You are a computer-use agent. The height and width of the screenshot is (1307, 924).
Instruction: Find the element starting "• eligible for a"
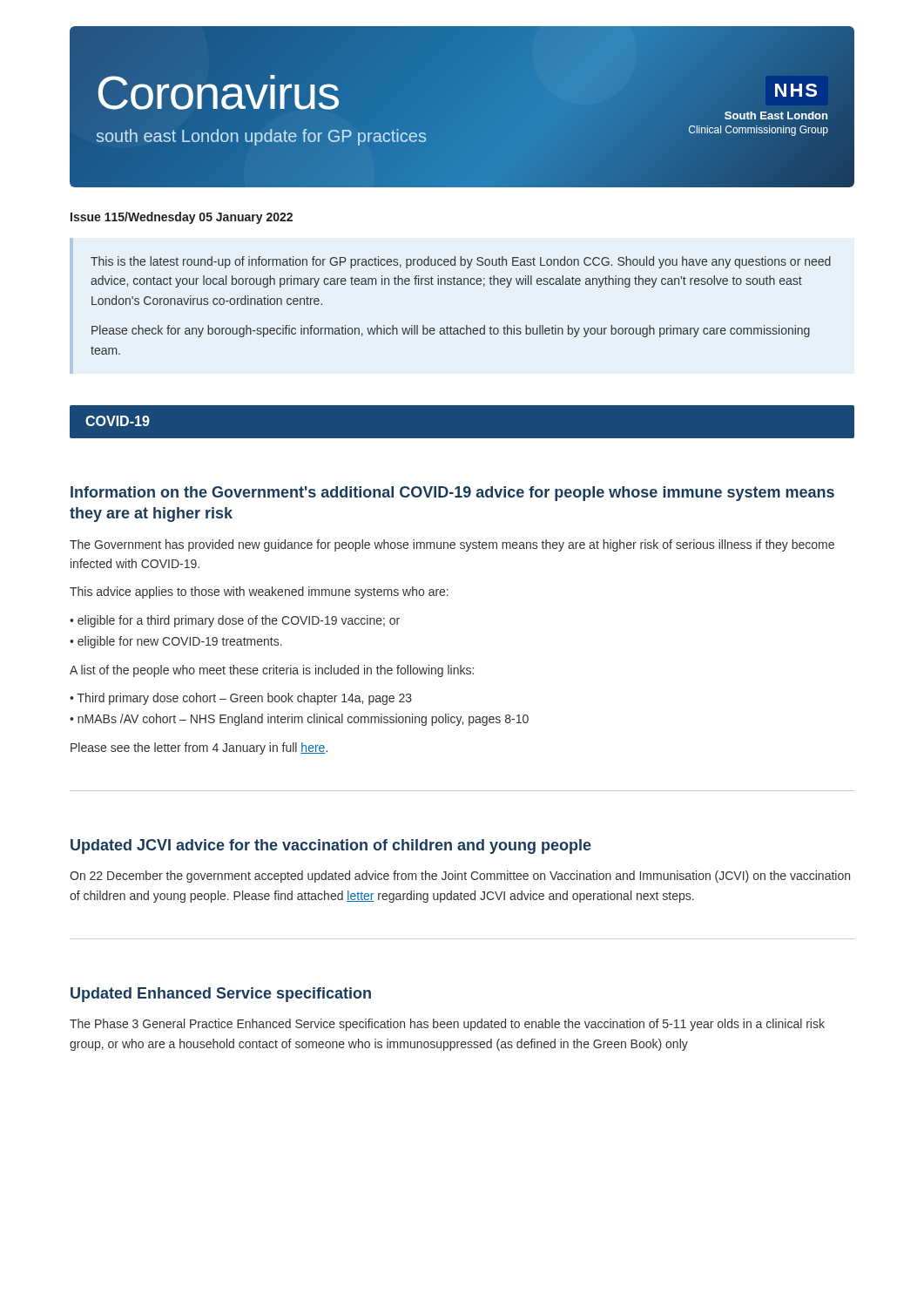(235, 620)
